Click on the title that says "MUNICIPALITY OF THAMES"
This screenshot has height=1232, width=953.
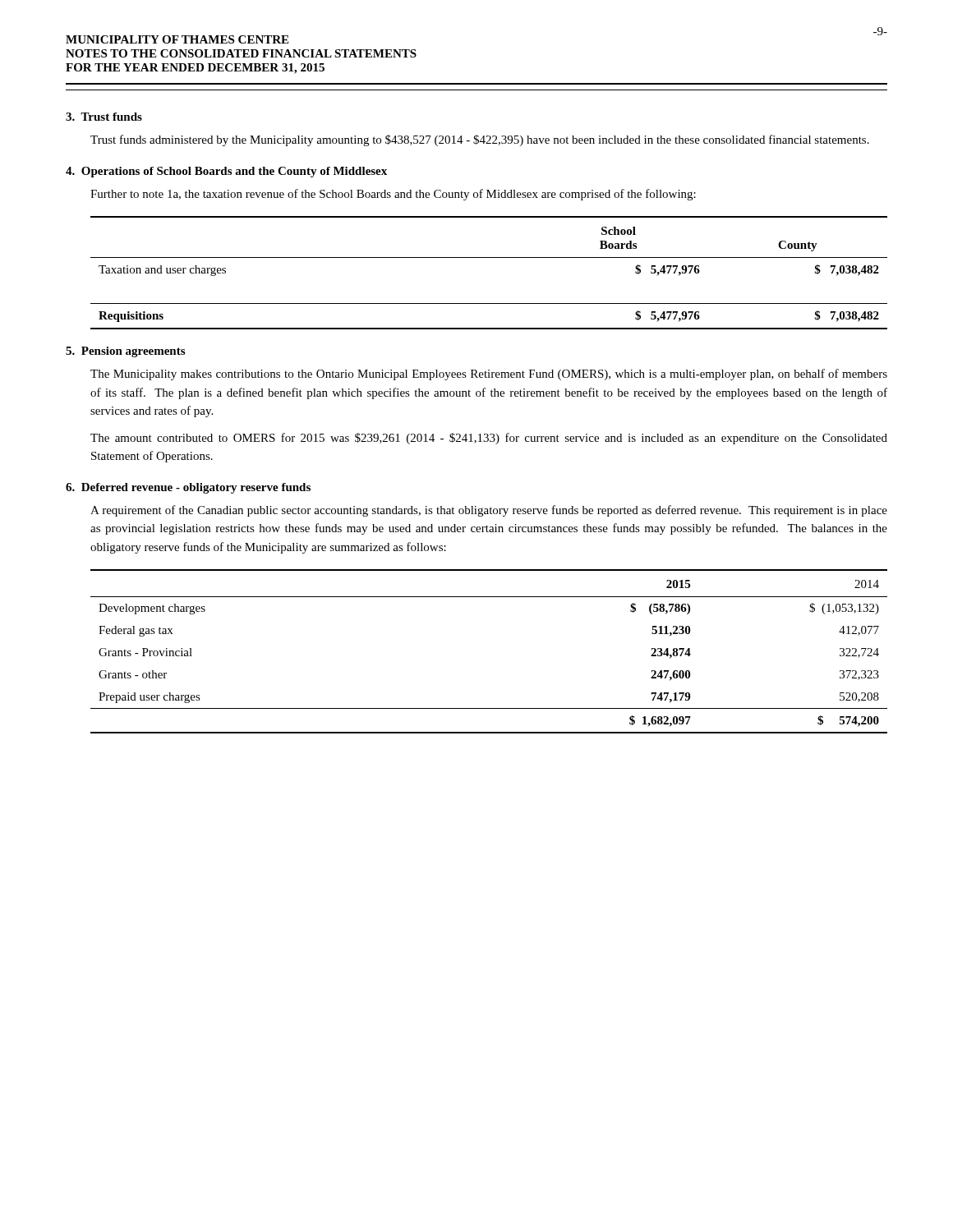(175, 38)
